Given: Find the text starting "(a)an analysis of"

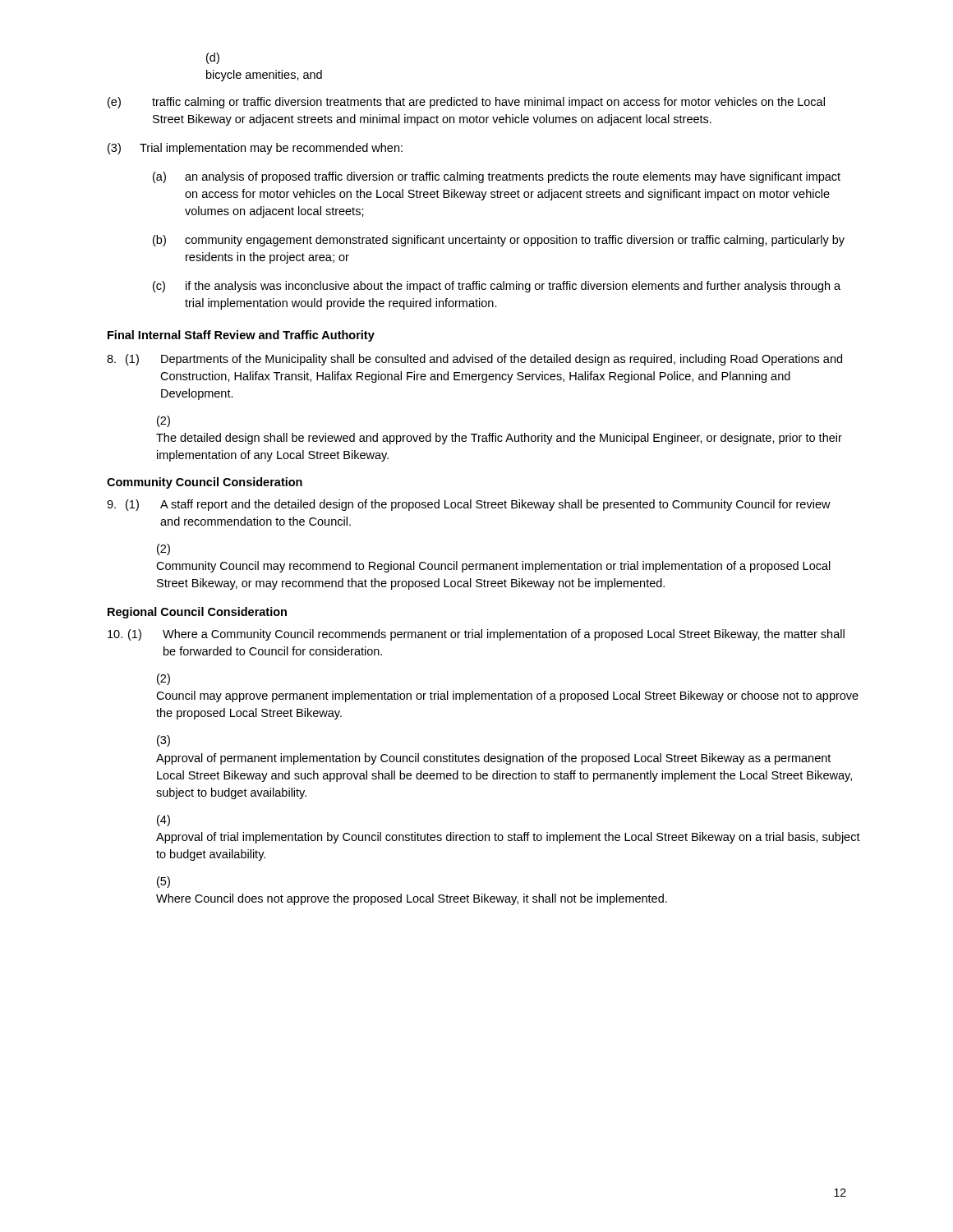Looking at the screenshot, I should tap(499, 194).
